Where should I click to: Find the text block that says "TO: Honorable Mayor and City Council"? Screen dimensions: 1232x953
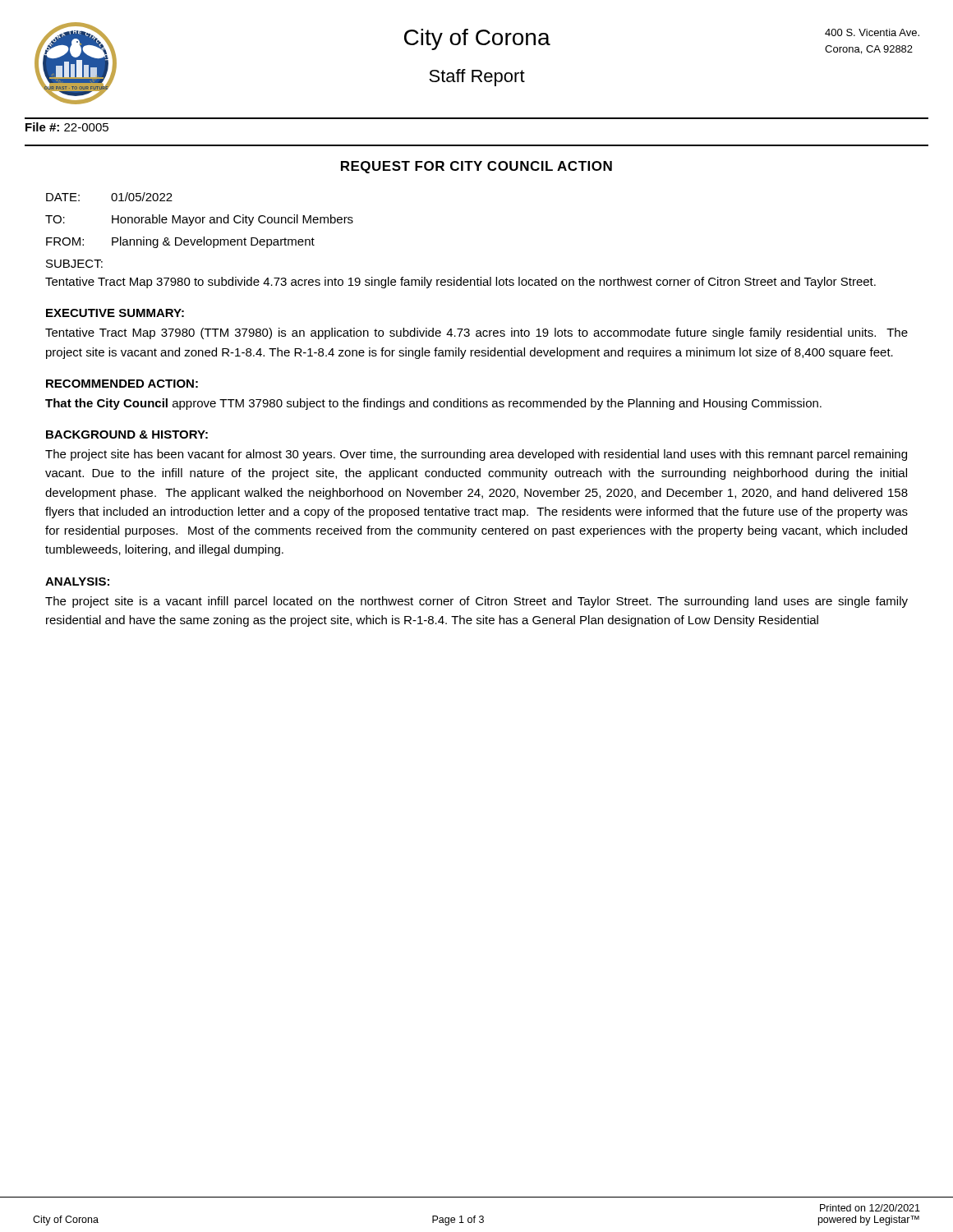point(199,220)
